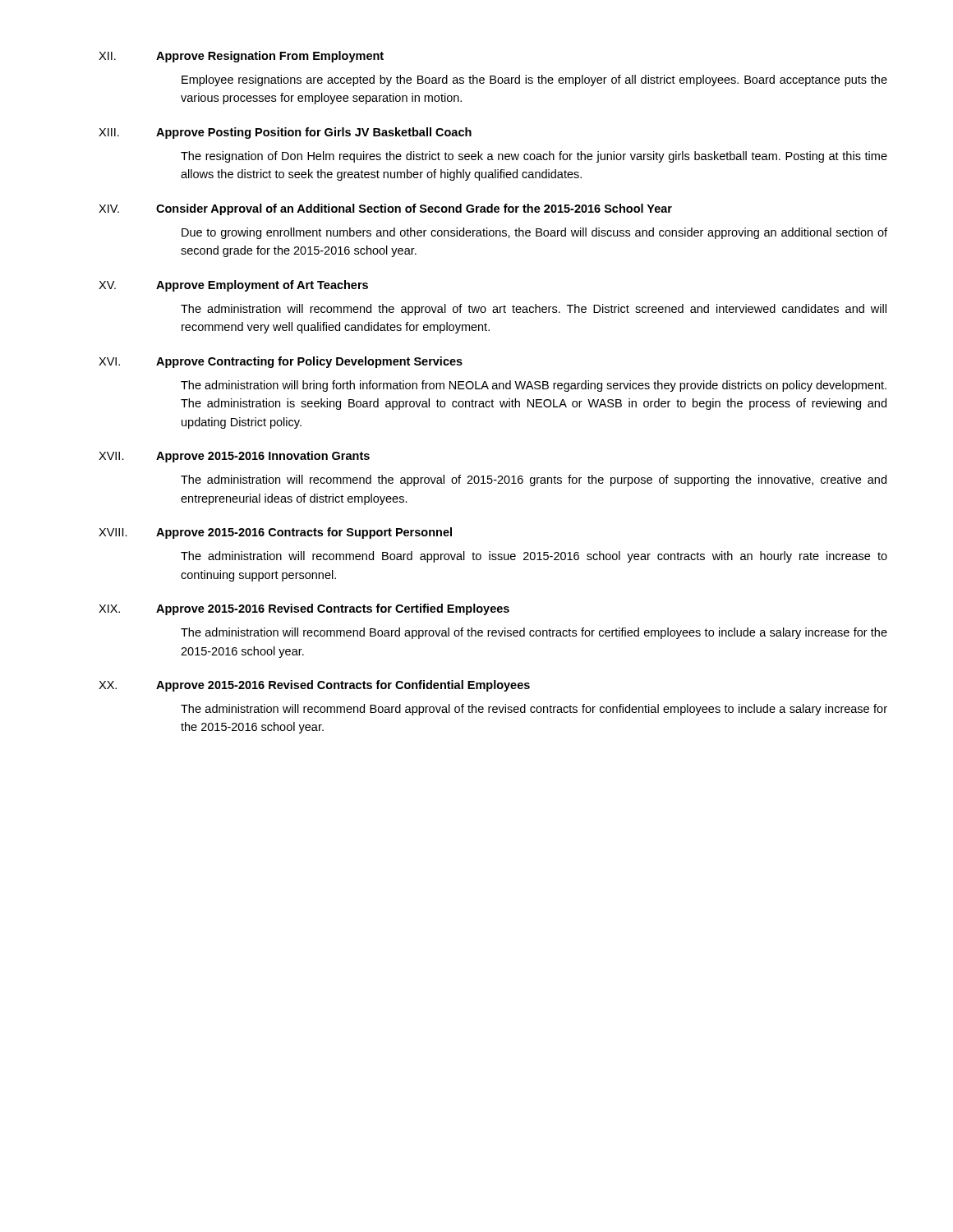Locate the text block starting "Employee resignations are accepted by the Board"
The image size is (953, 1232).
[x=534, y=89]
